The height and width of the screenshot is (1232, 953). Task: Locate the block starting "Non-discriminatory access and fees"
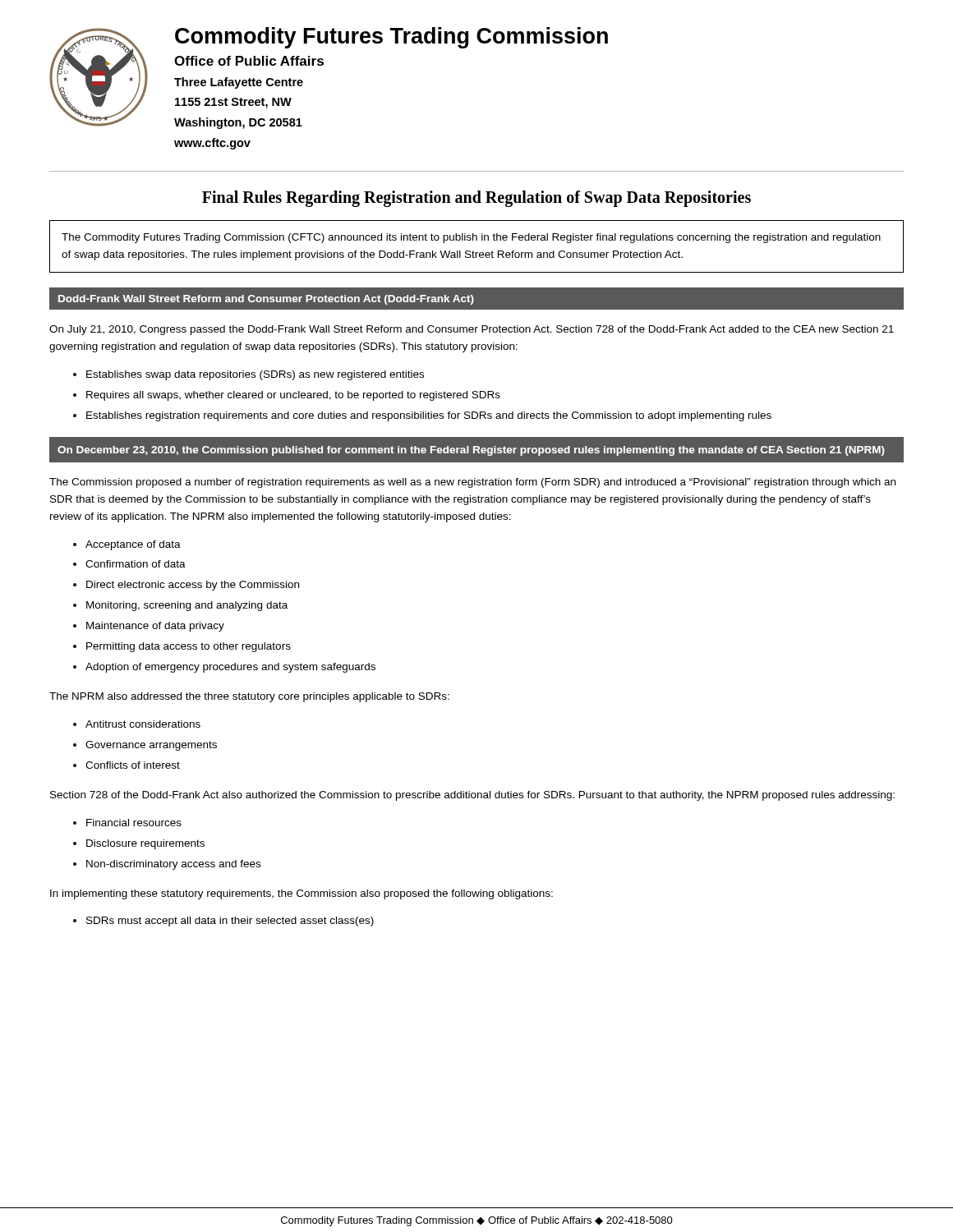pos(167,865)
